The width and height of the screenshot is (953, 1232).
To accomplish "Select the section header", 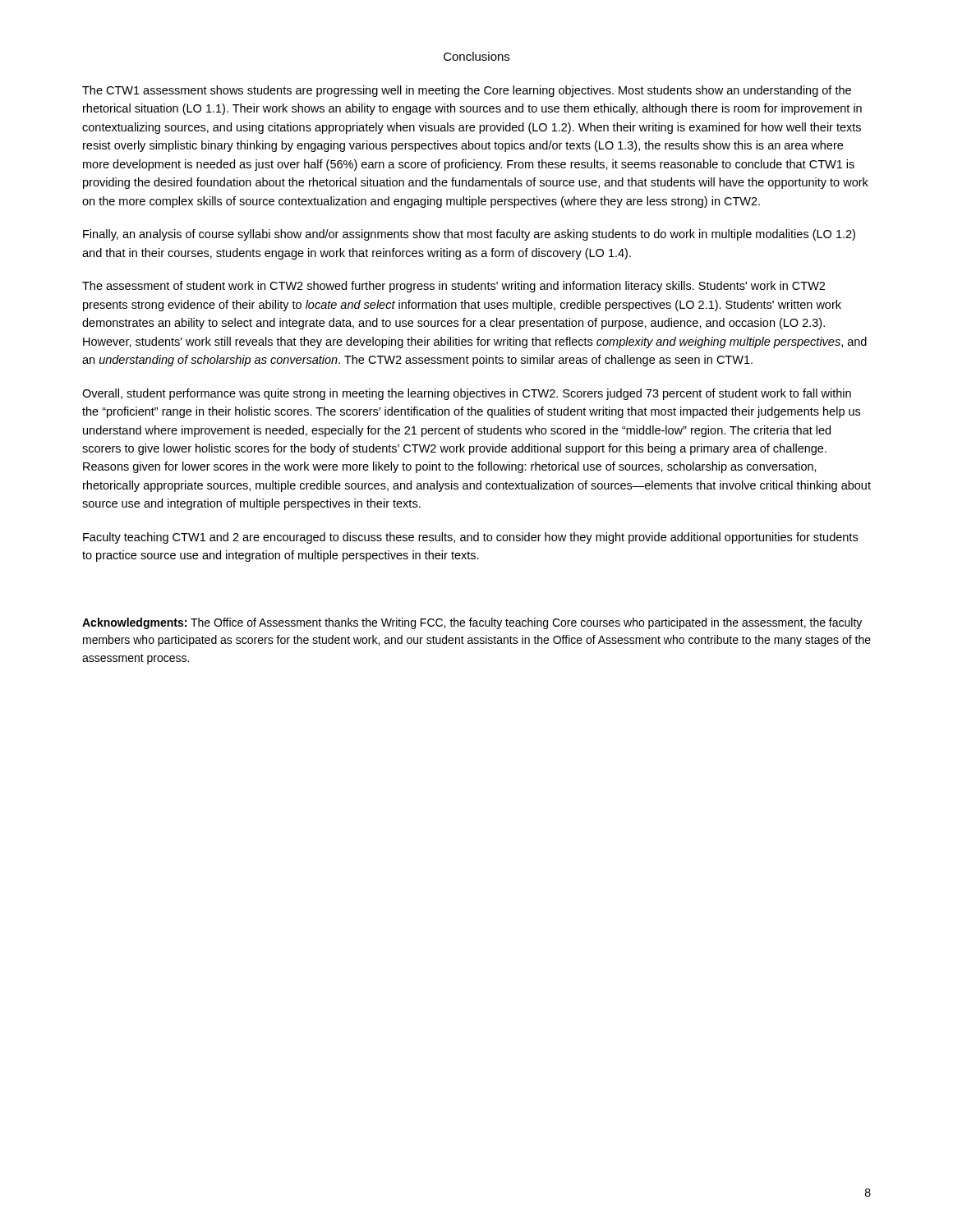I will (x=476, y=56).
